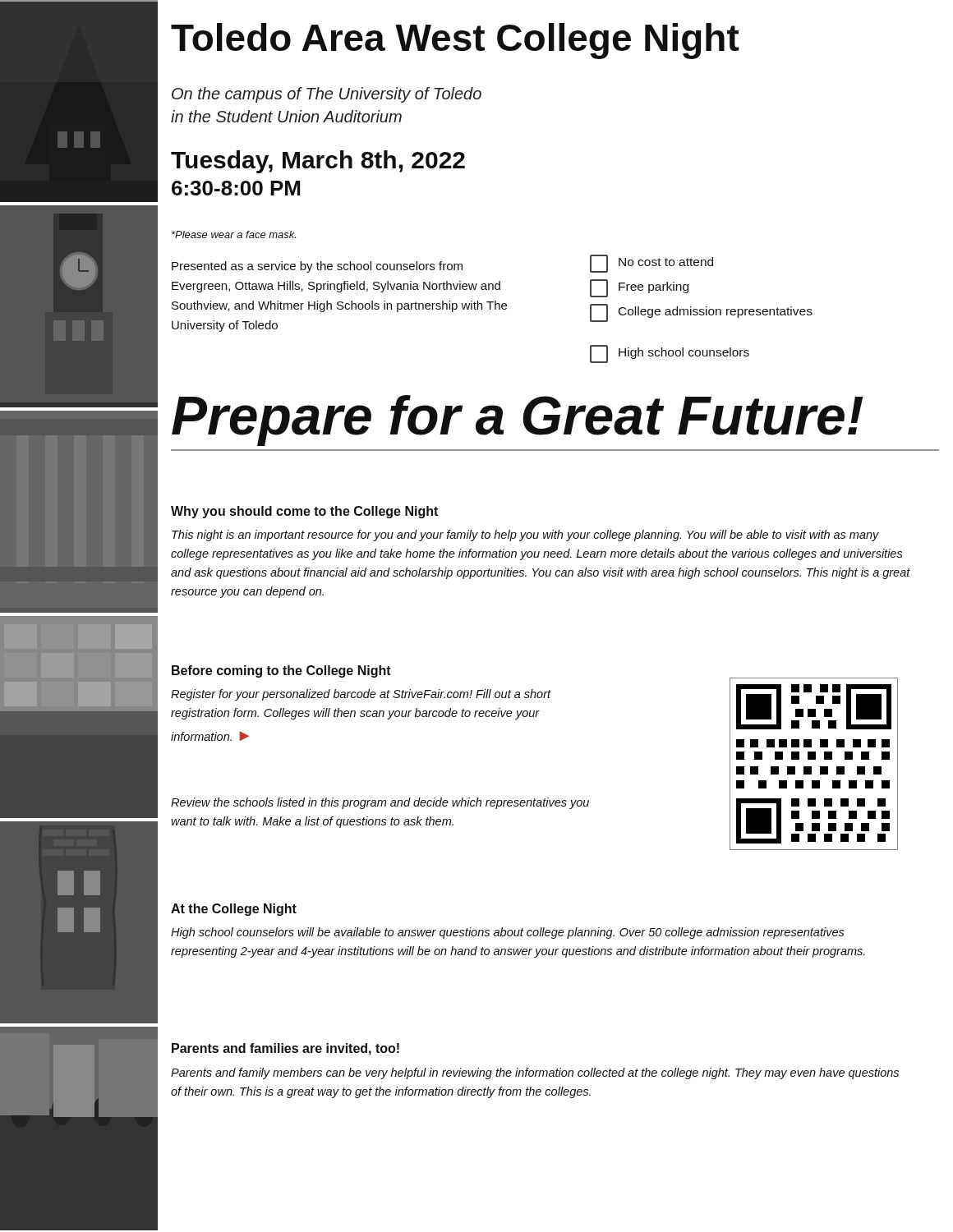
Task: Select the region starting "This night is an important"
Action: 541,563
